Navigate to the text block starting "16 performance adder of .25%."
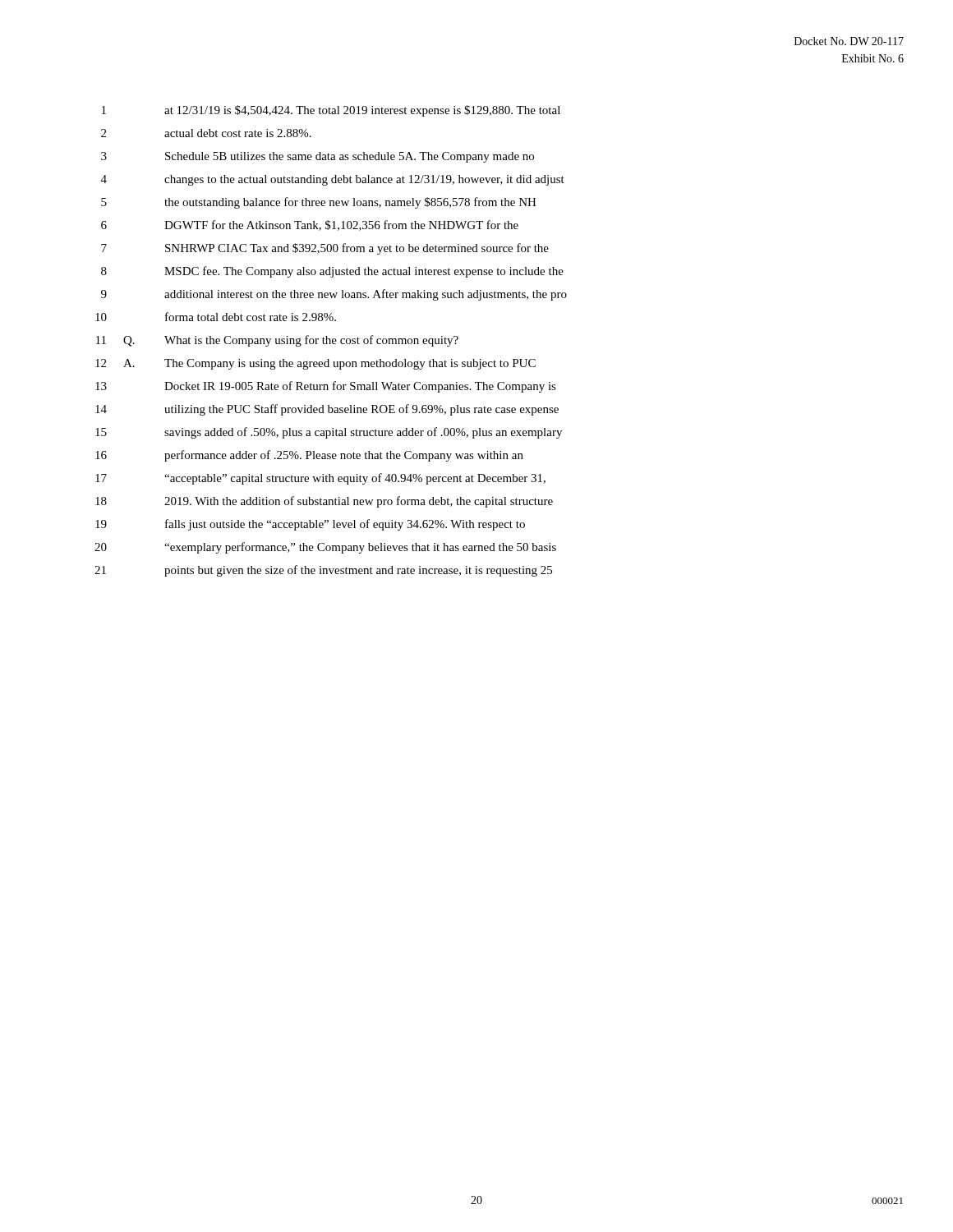 [x=476, y=455]
